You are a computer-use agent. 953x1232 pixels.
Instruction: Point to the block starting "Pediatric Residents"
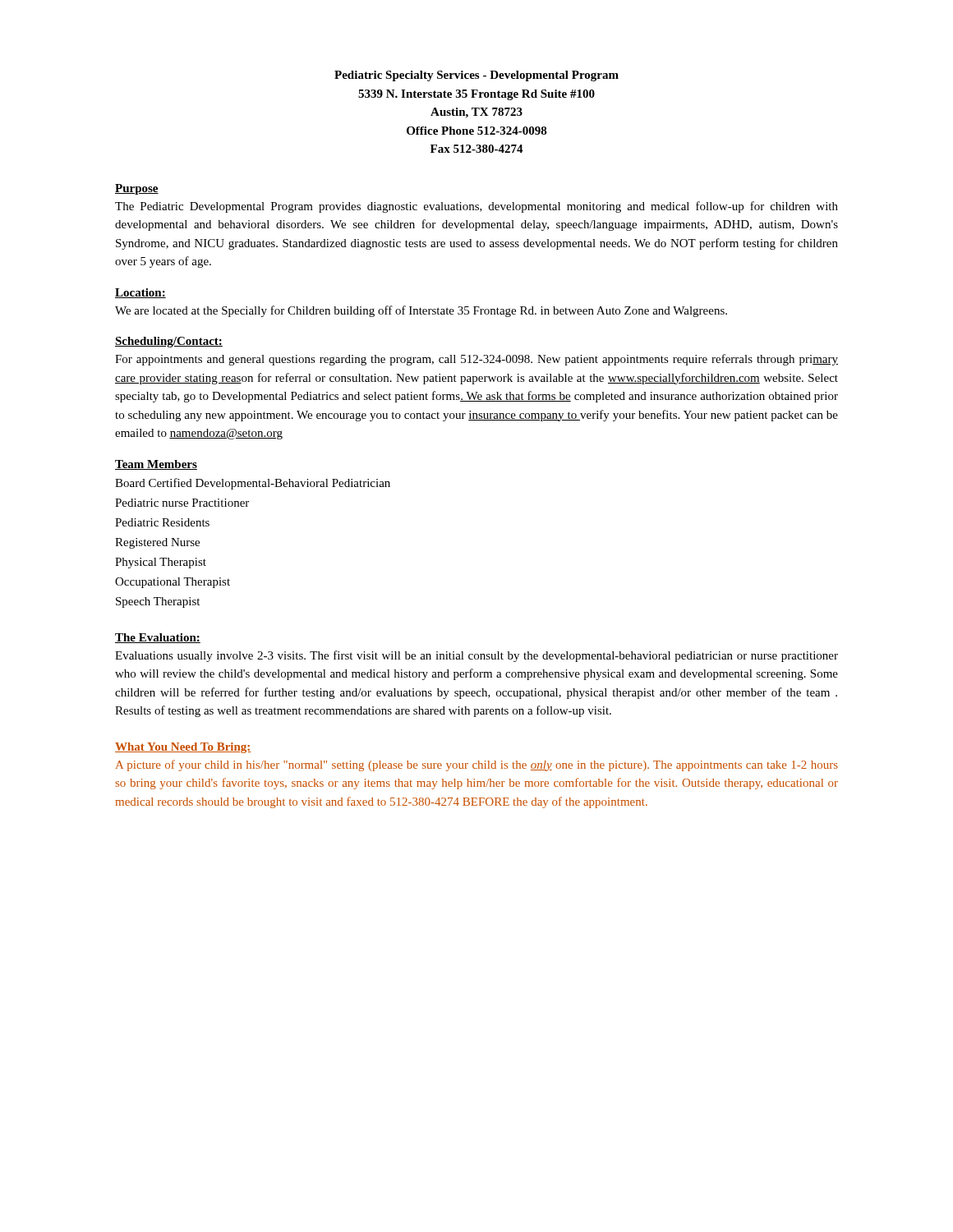click(162, 522)
